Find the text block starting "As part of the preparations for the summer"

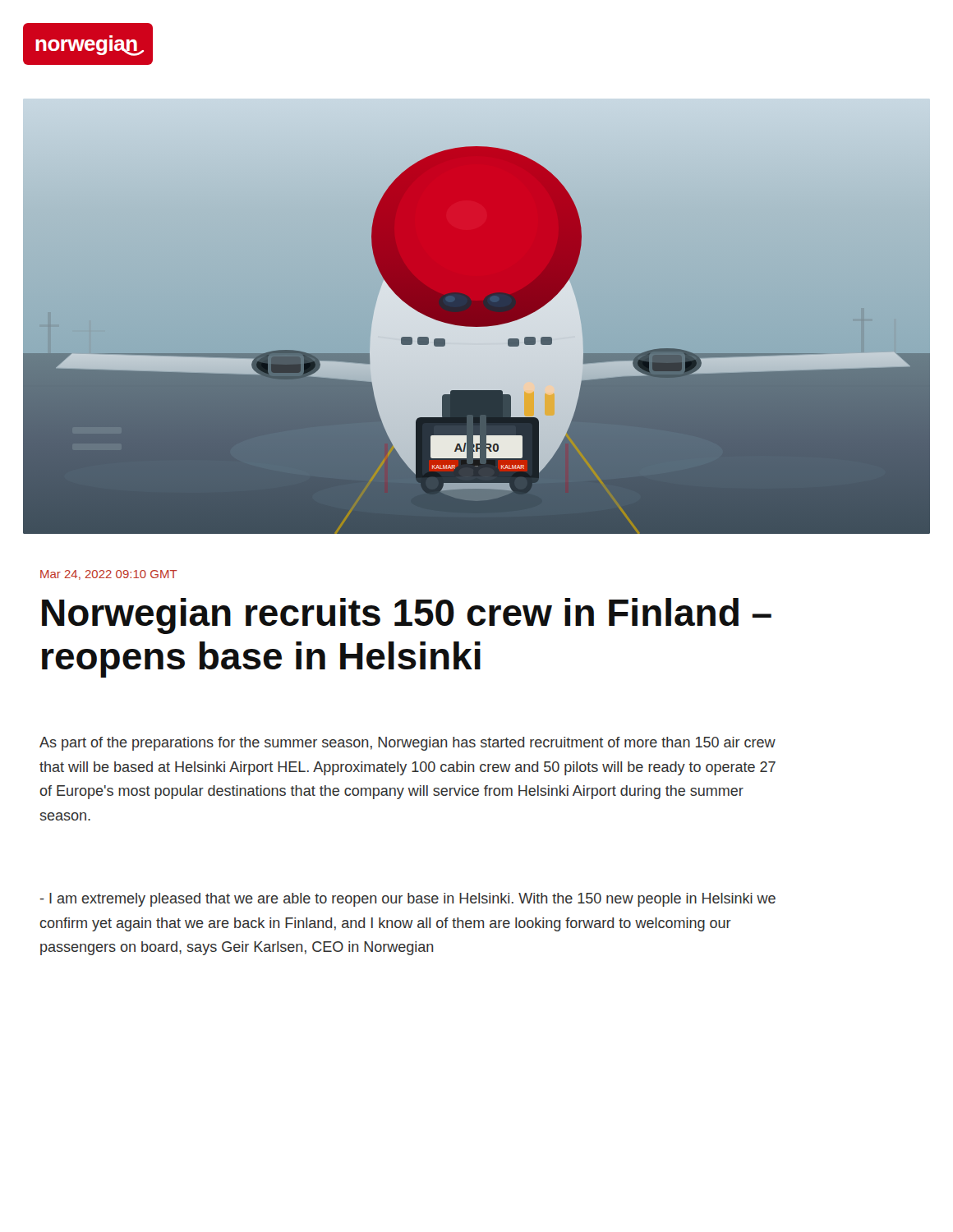(x=408, y=779)
